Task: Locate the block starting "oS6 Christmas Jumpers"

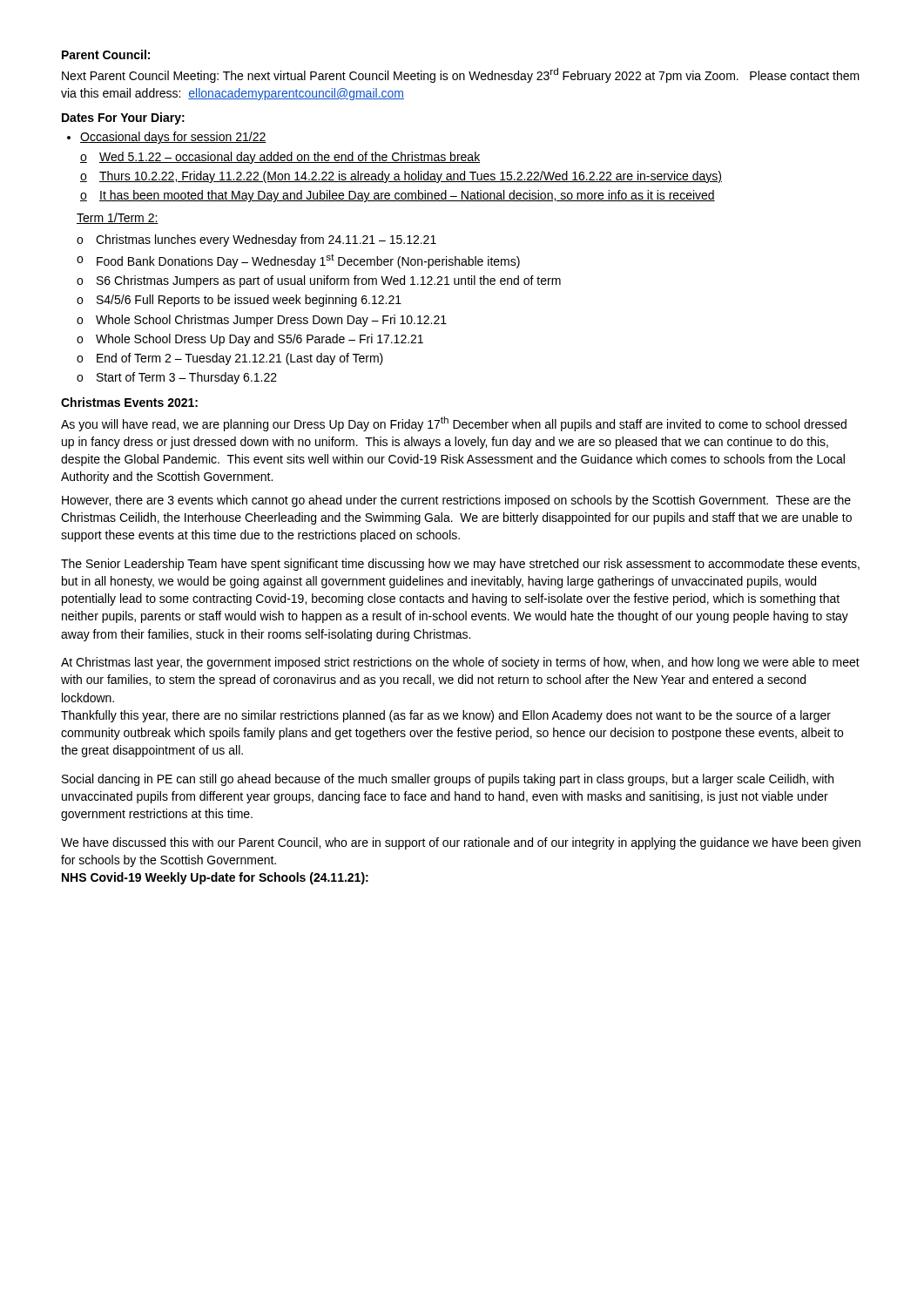Action: 319,281
